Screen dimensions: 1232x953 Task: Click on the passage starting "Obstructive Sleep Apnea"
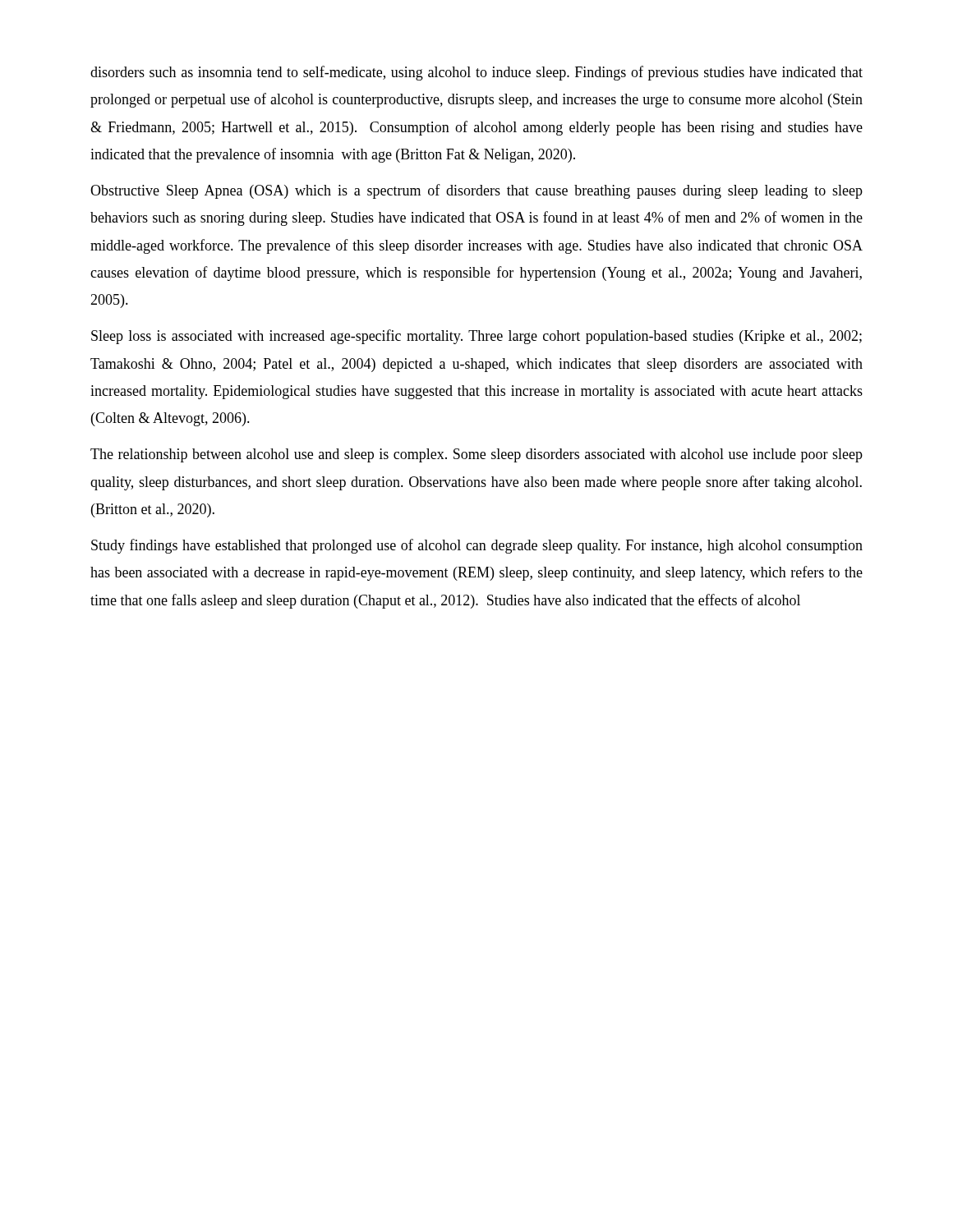click(476, 246)
